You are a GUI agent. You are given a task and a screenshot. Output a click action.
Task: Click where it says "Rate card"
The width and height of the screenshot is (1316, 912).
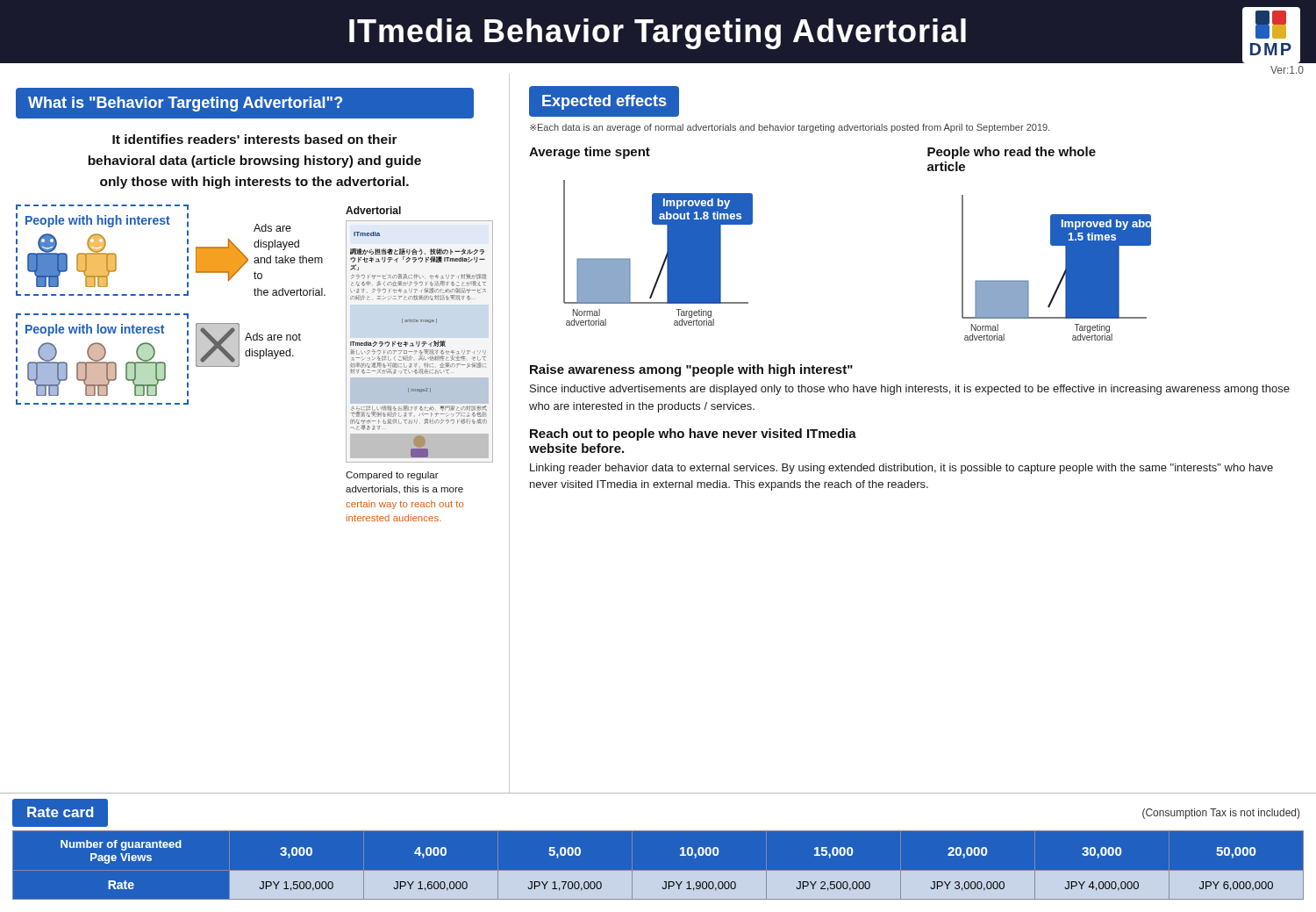tap(60, 812)
